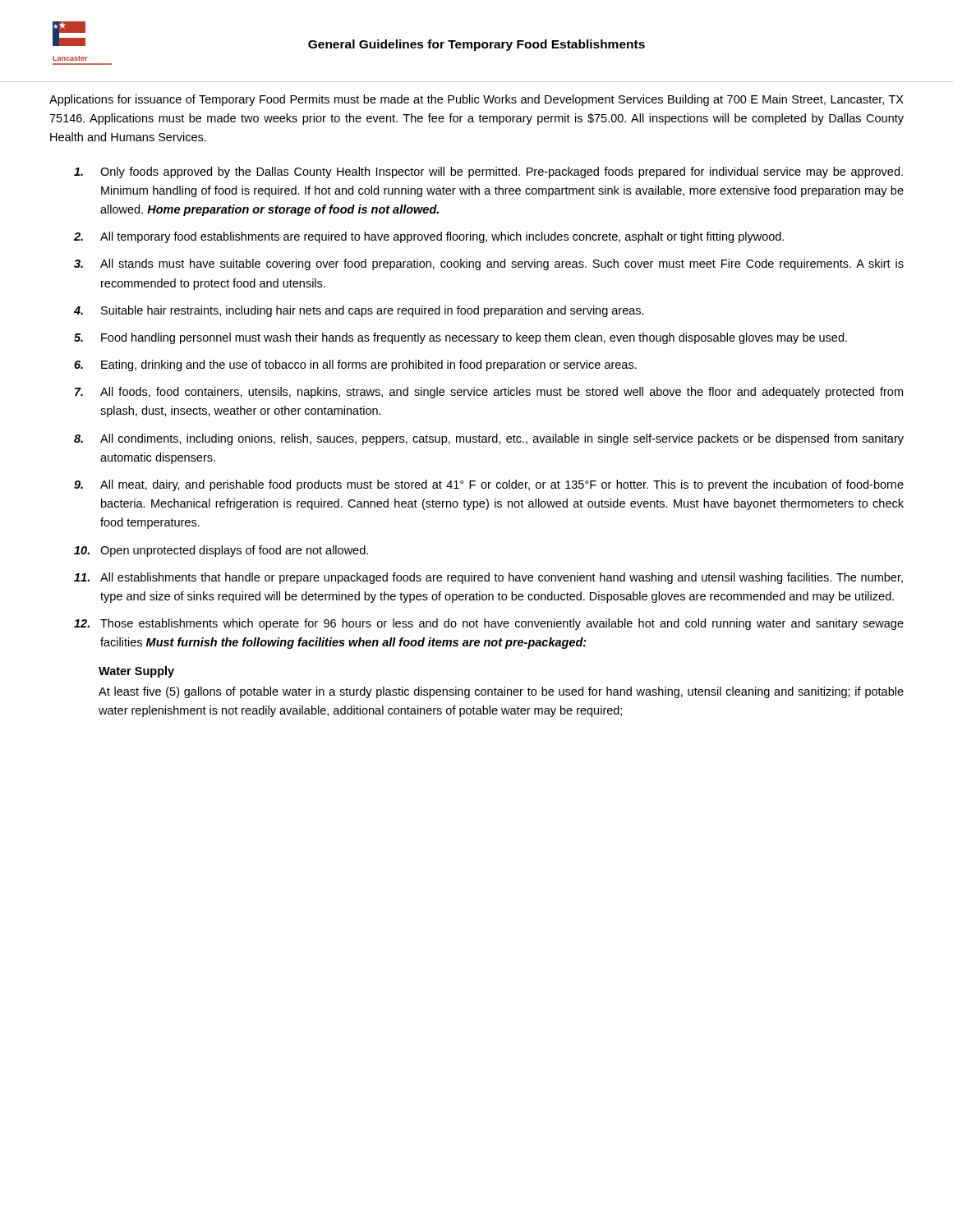The height and width of the screenshot is (1232, 953).
Task: Click the passage that begins "10. Open unprotected displays of food are not"
Action: tap(221, 551)
